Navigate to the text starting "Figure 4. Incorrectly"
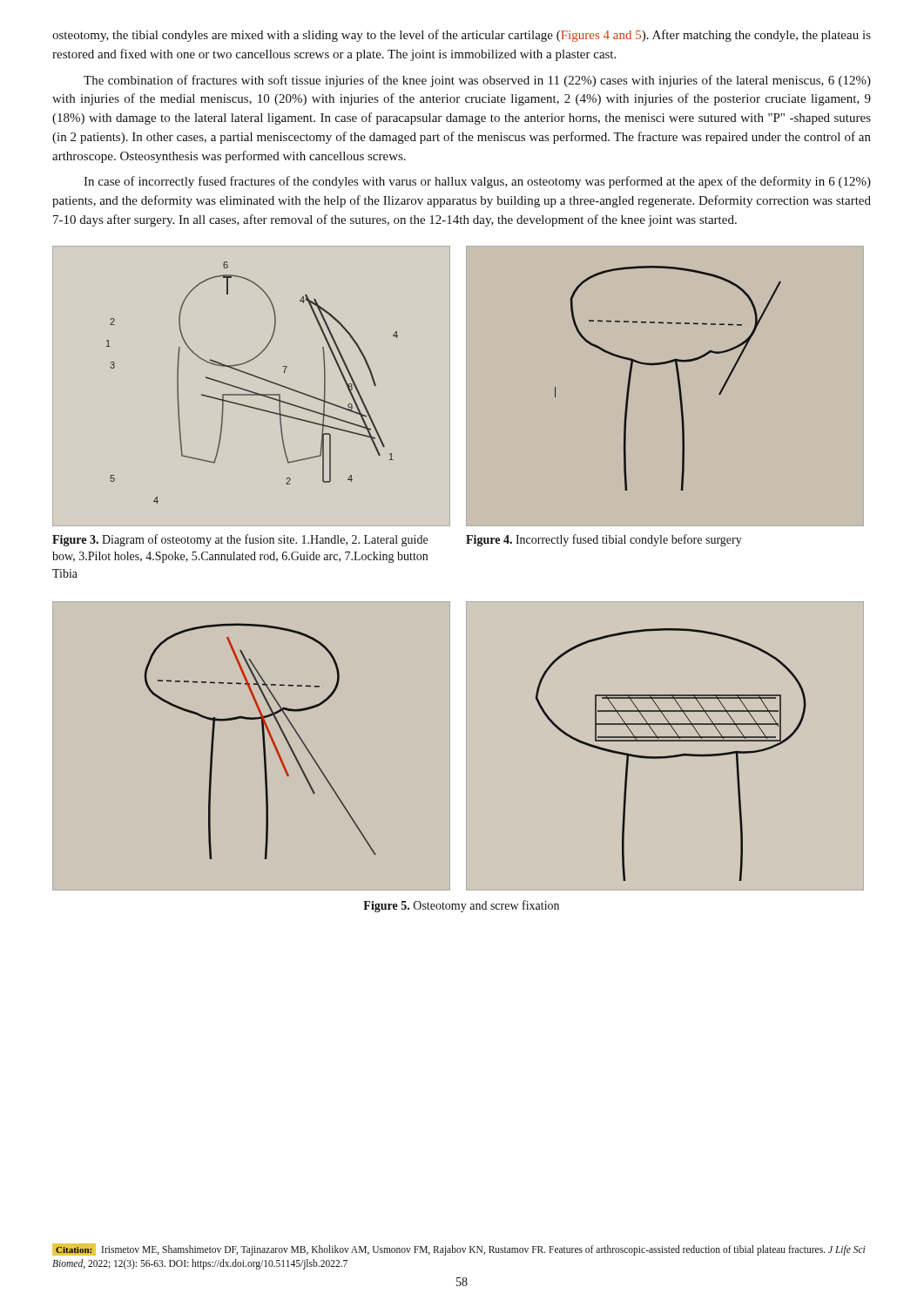The height and width of the screenshot is (1307, 924). coord(604,539)
